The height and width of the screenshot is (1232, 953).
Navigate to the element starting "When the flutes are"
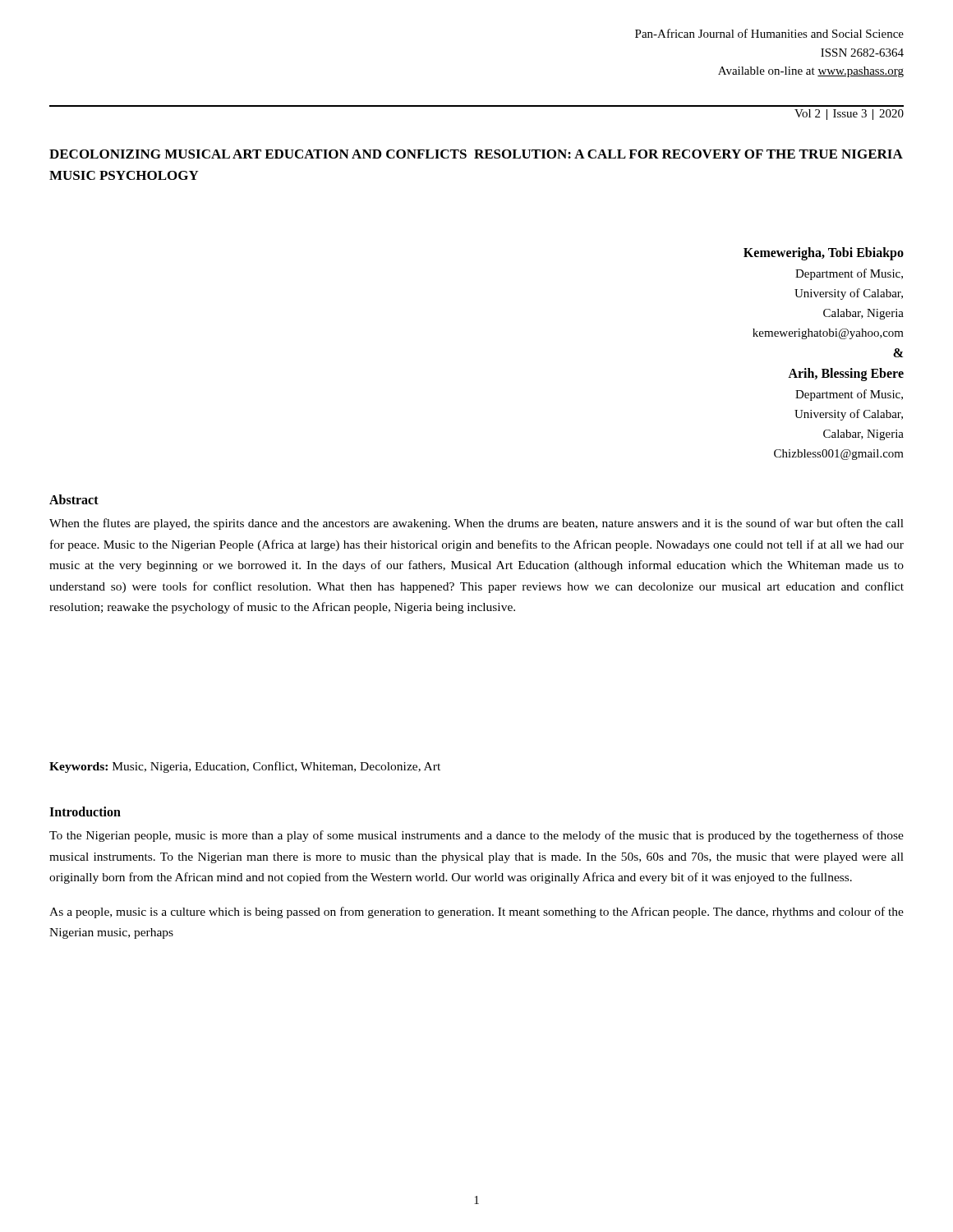pos(476,565)
